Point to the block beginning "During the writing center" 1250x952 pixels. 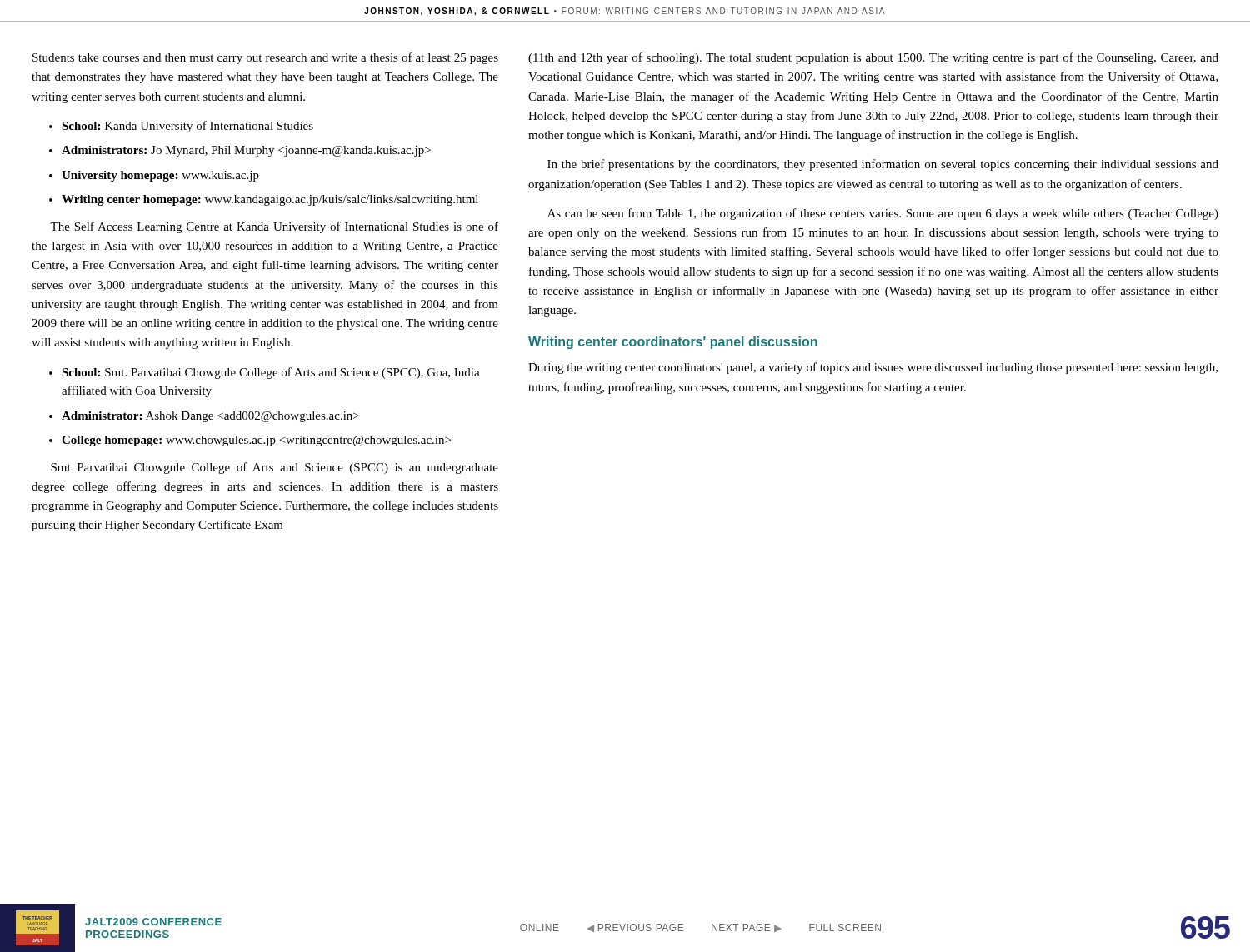pos(873,378)
